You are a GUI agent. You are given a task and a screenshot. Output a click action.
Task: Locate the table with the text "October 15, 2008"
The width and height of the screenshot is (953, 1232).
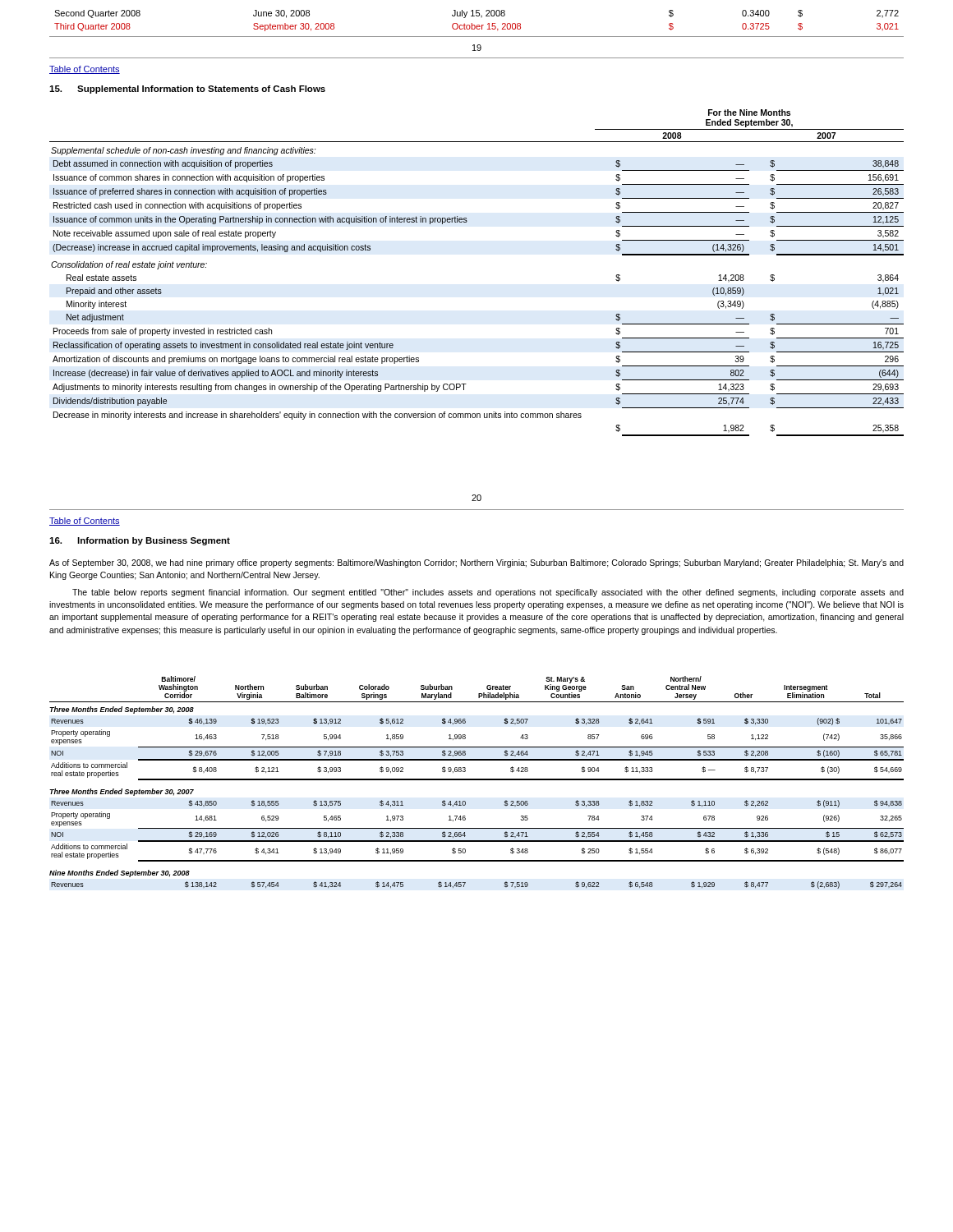[476, 22]
